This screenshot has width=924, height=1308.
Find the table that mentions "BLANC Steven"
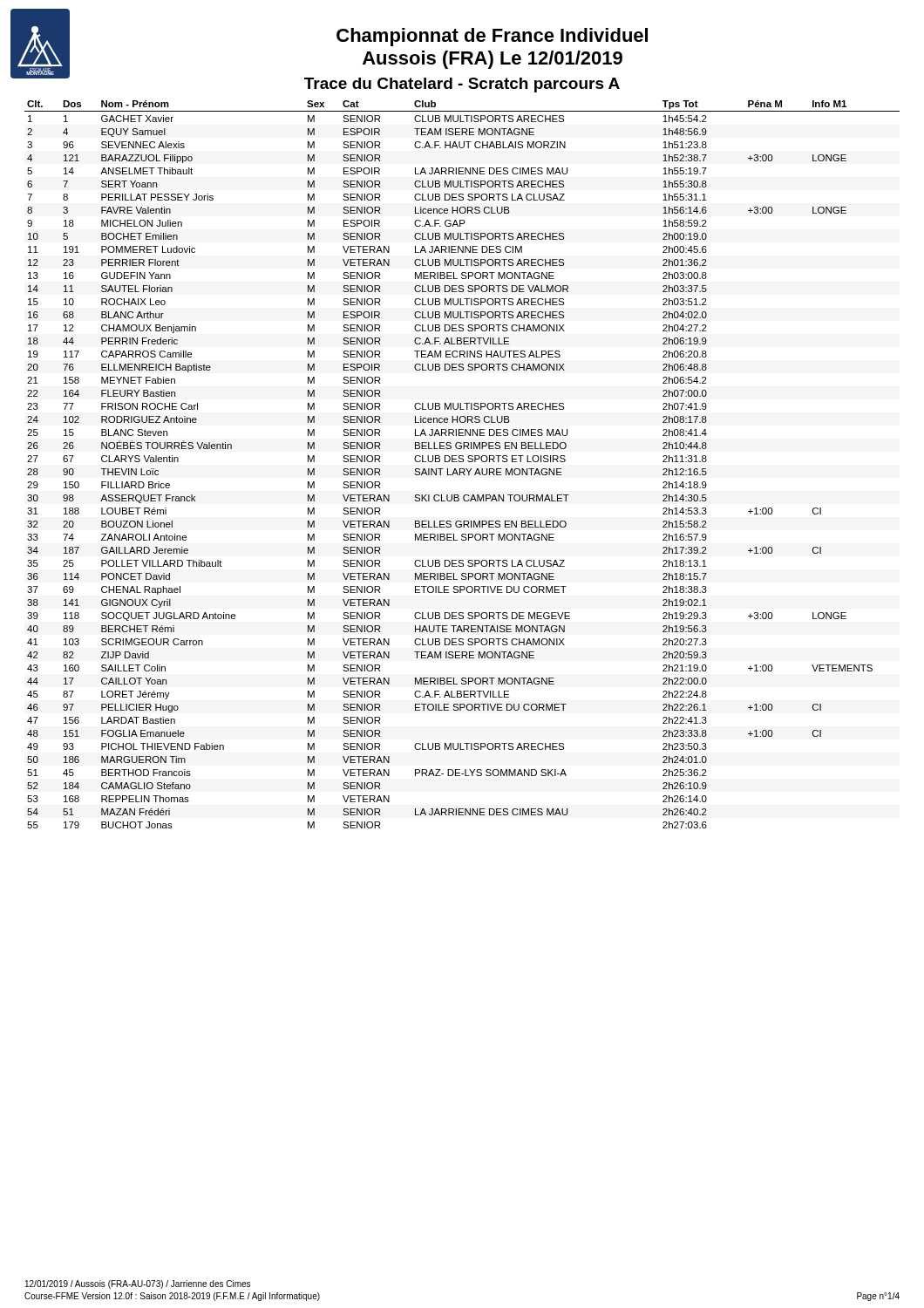tap(462, 464)
